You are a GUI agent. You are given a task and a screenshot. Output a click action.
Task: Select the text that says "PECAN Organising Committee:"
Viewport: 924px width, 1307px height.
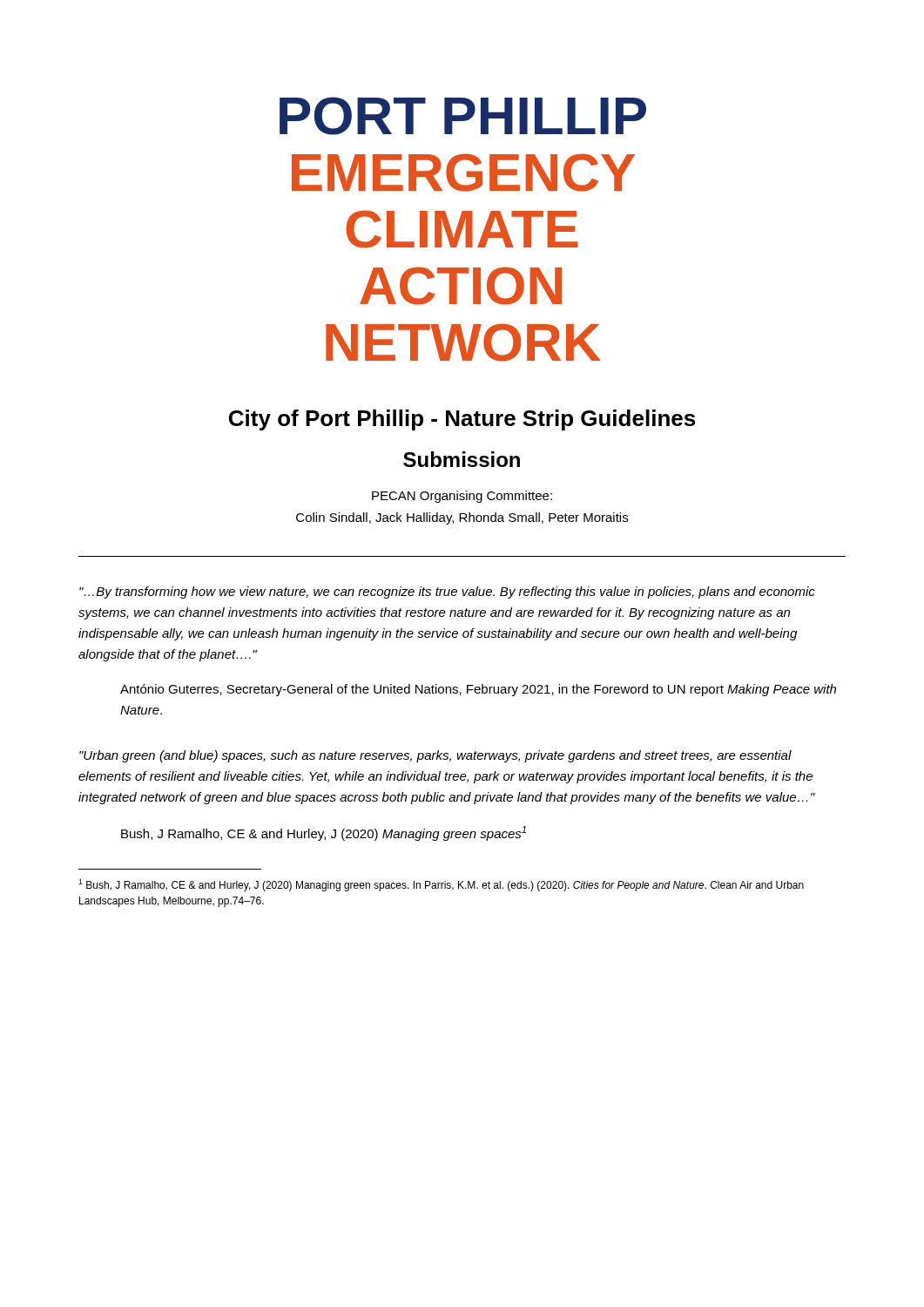point(462,496)
